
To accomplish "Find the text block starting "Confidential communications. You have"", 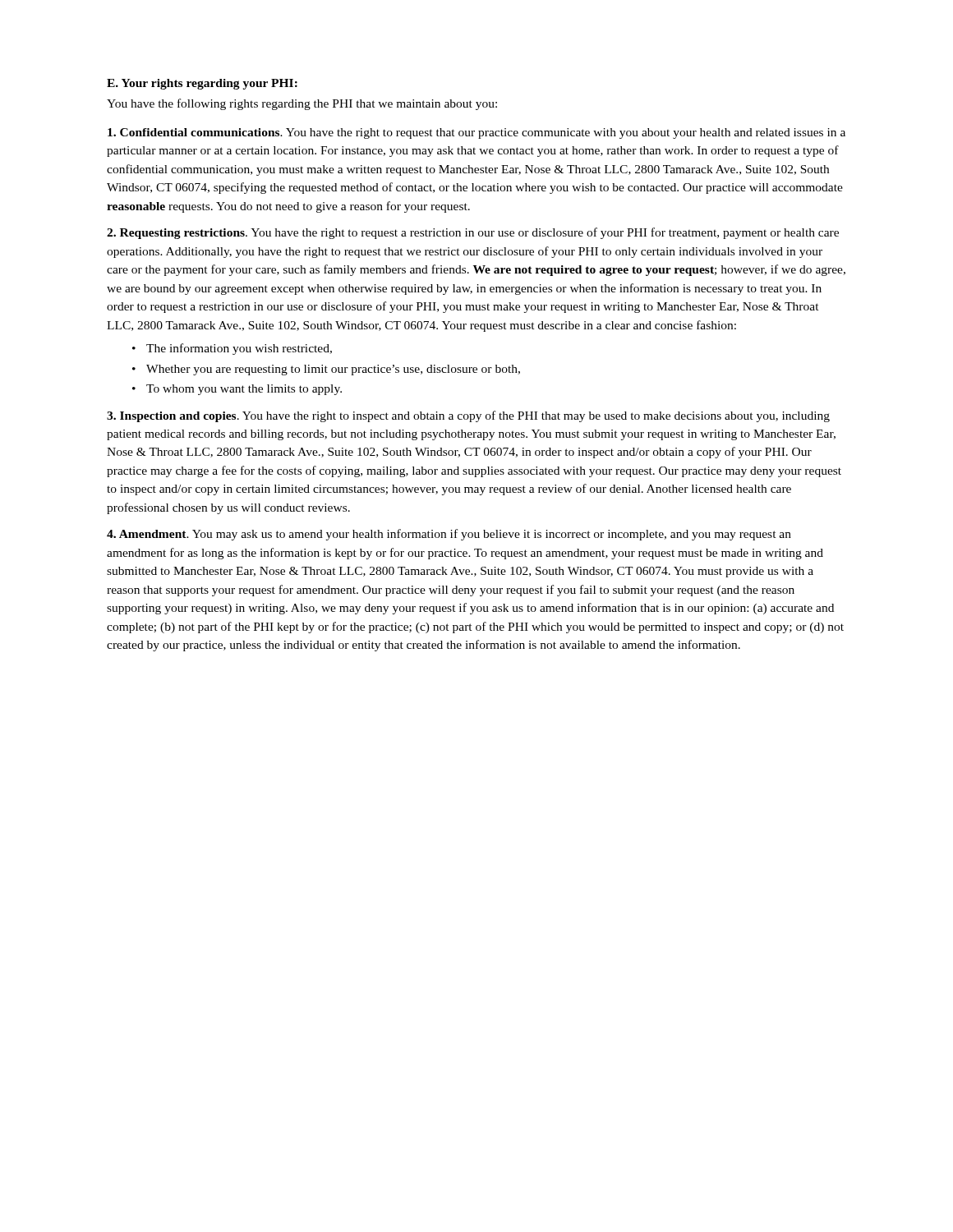I will (x=476, y=169).
